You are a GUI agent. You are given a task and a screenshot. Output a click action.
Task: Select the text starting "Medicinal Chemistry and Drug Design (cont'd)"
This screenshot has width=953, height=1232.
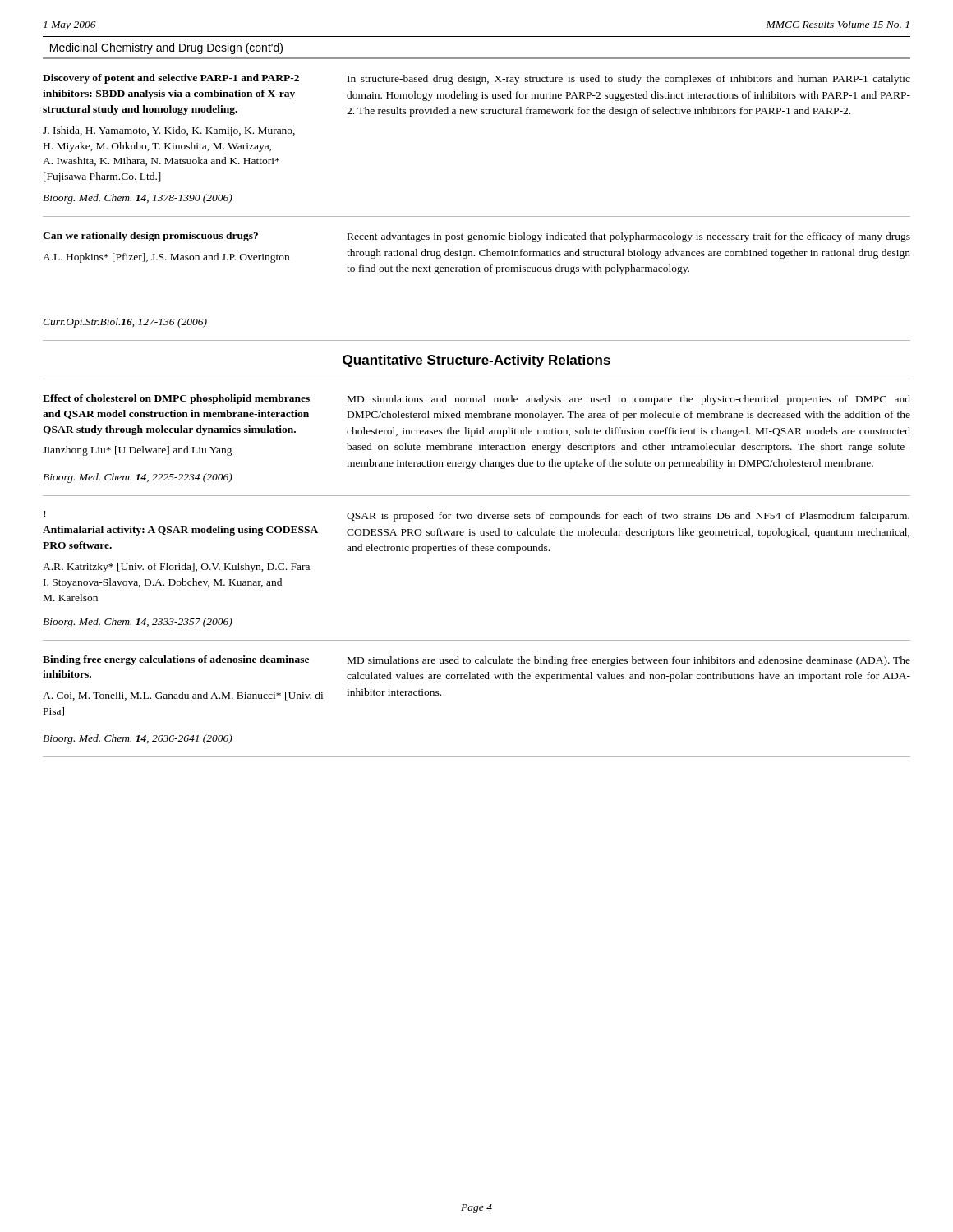163,48
